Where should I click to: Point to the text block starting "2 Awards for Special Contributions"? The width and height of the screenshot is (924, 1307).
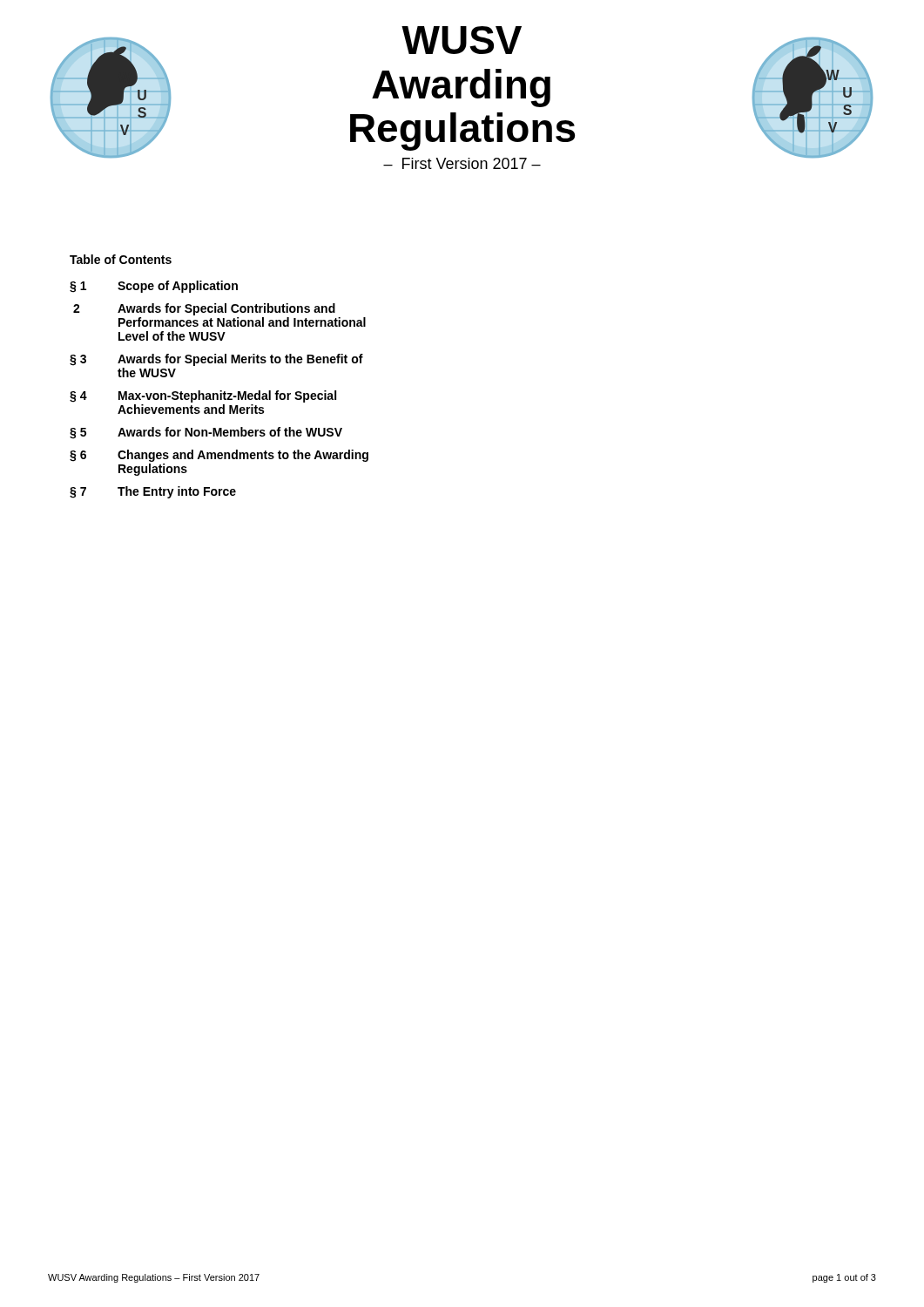pos(218,322)
